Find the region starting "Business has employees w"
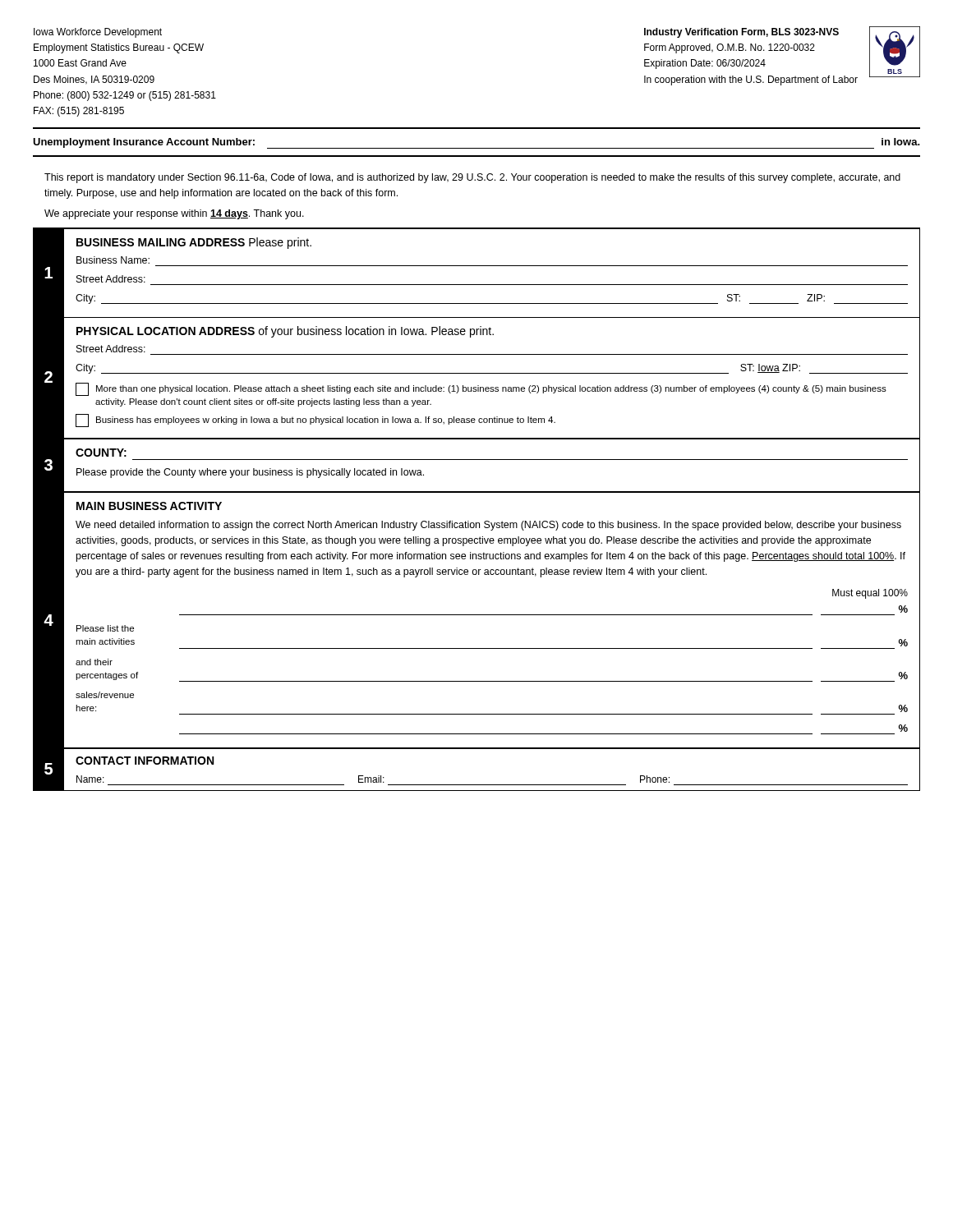This screenshot has width=953, height=1232. pos(492,420)
